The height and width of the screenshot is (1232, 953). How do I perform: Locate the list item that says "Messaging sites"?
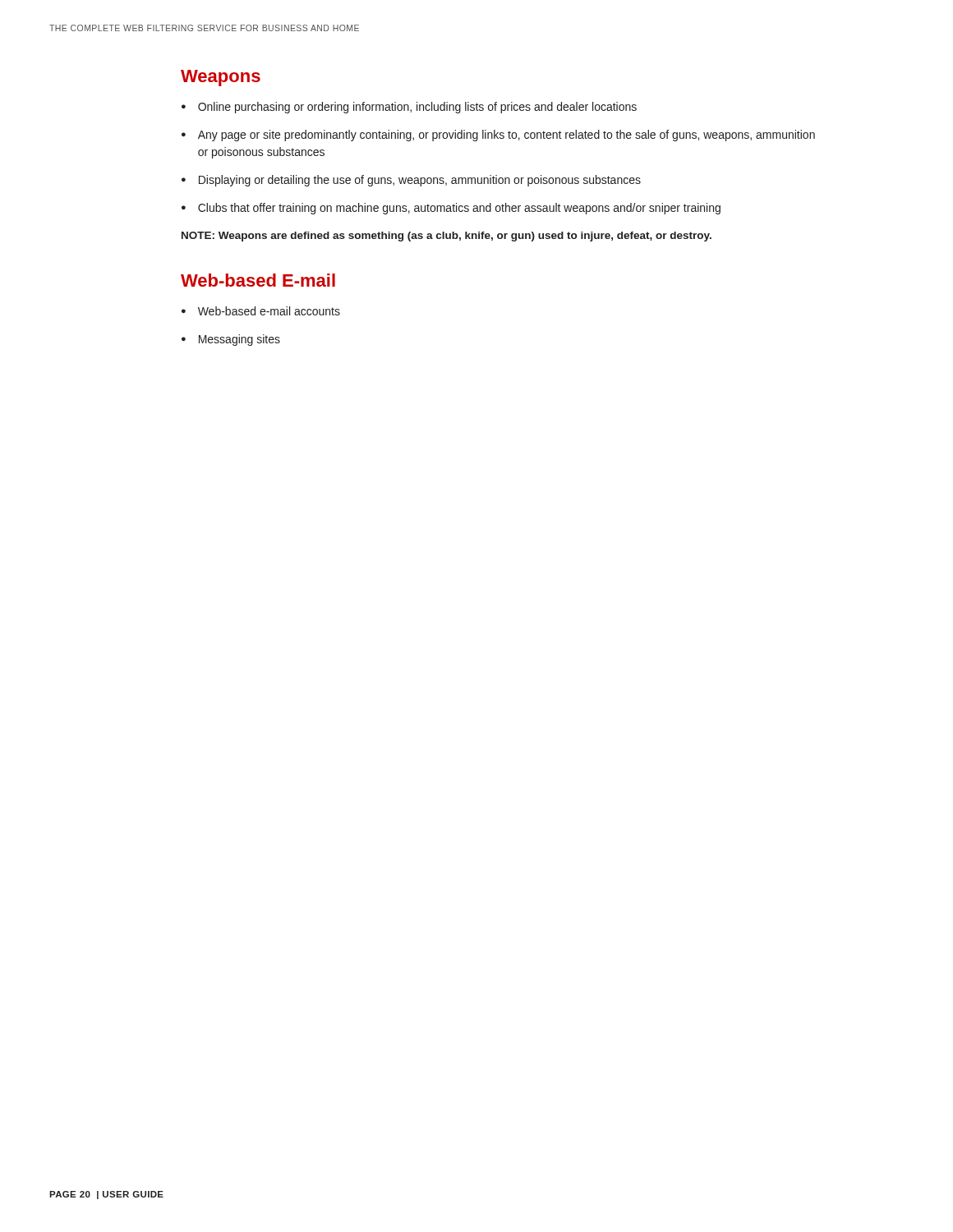239,339
